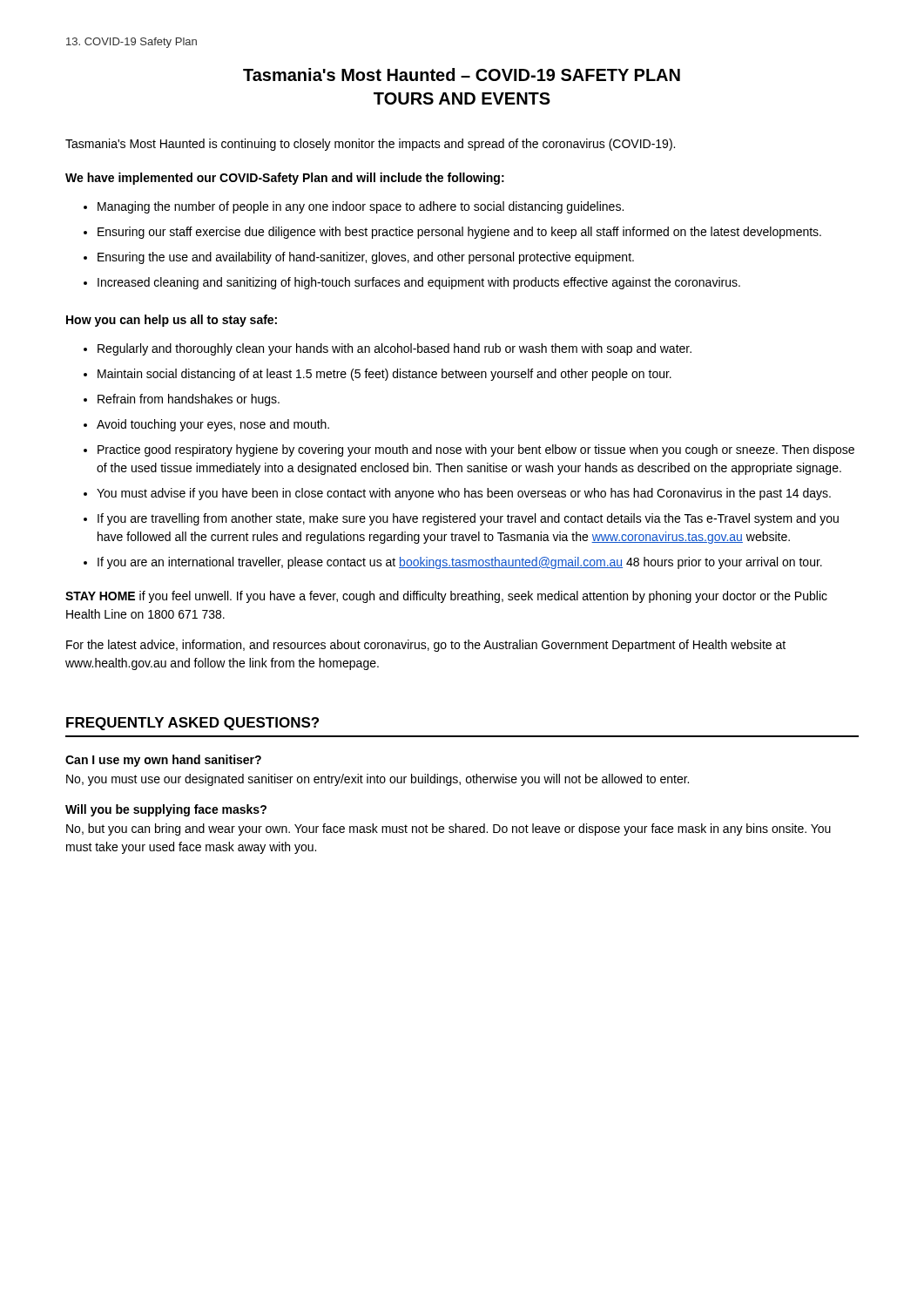The image size is (924, 1307).
Task: Locate the block starting "Tasmania's Most Haunted – COVID-19 SAFETY"
Action: [462, 87]
